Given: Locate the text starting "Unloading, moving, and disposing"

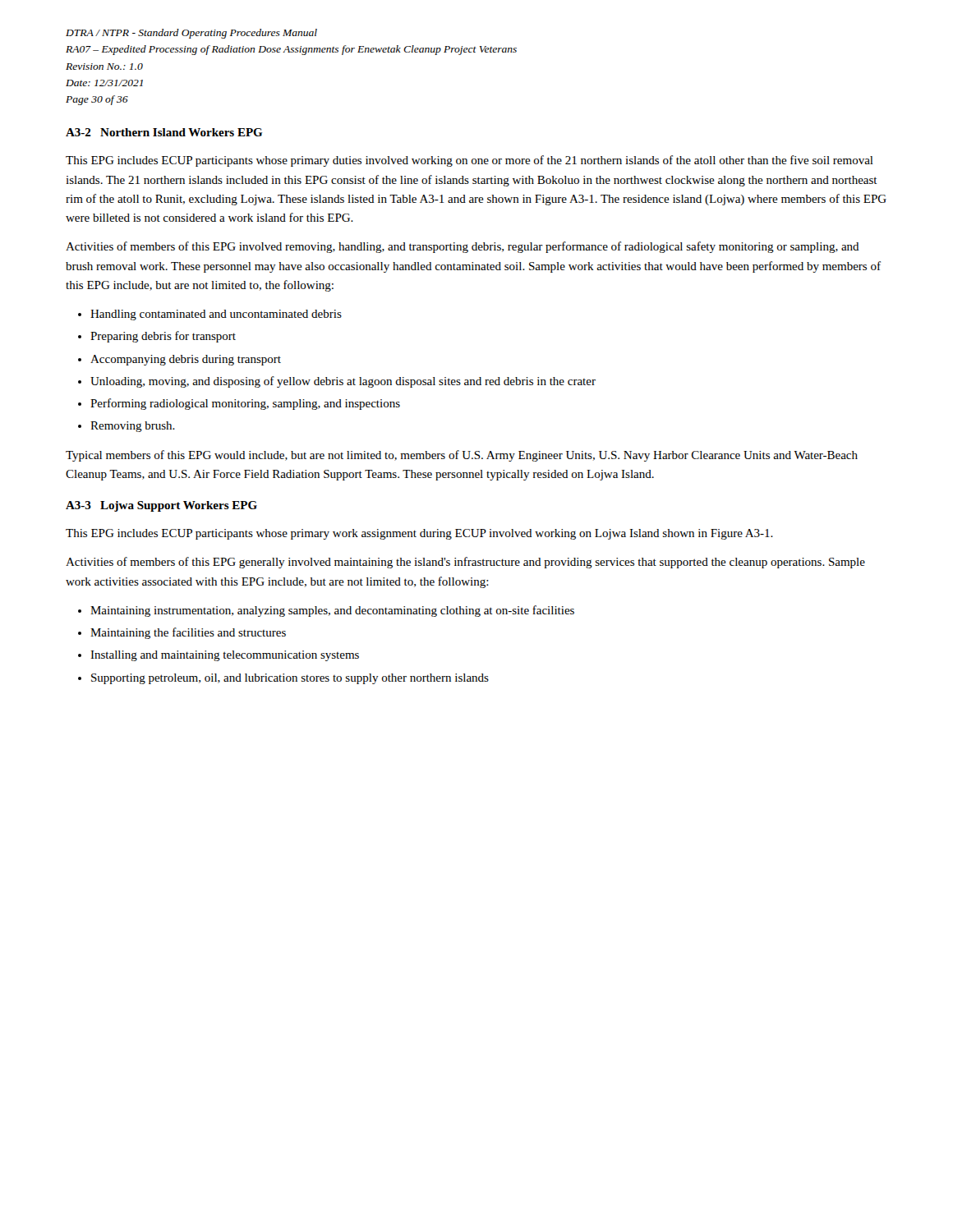Looking at the screenshot, I should coord(343,381).
